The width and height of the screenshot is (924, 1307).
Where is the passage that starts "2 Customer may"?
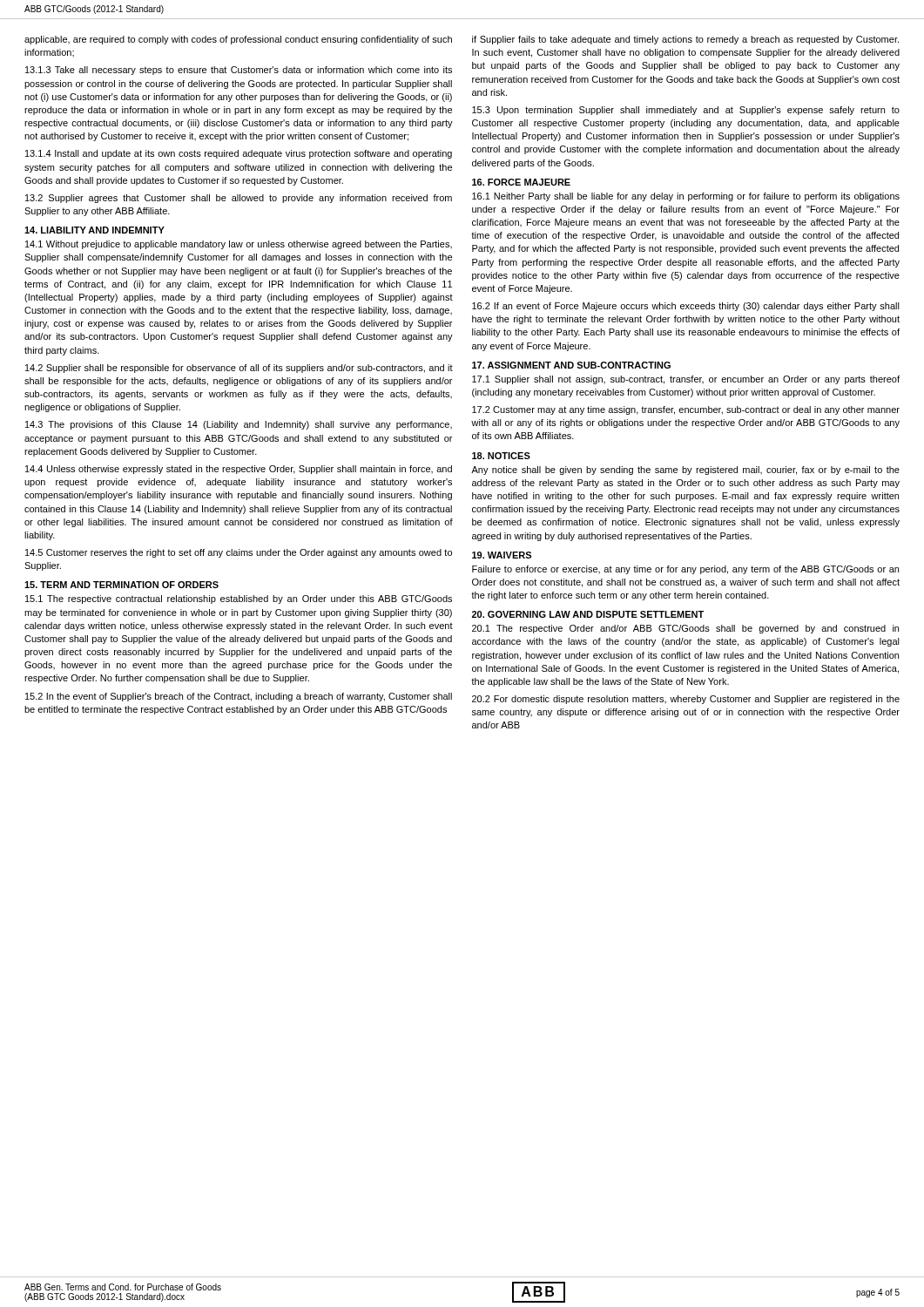(686, 423)
